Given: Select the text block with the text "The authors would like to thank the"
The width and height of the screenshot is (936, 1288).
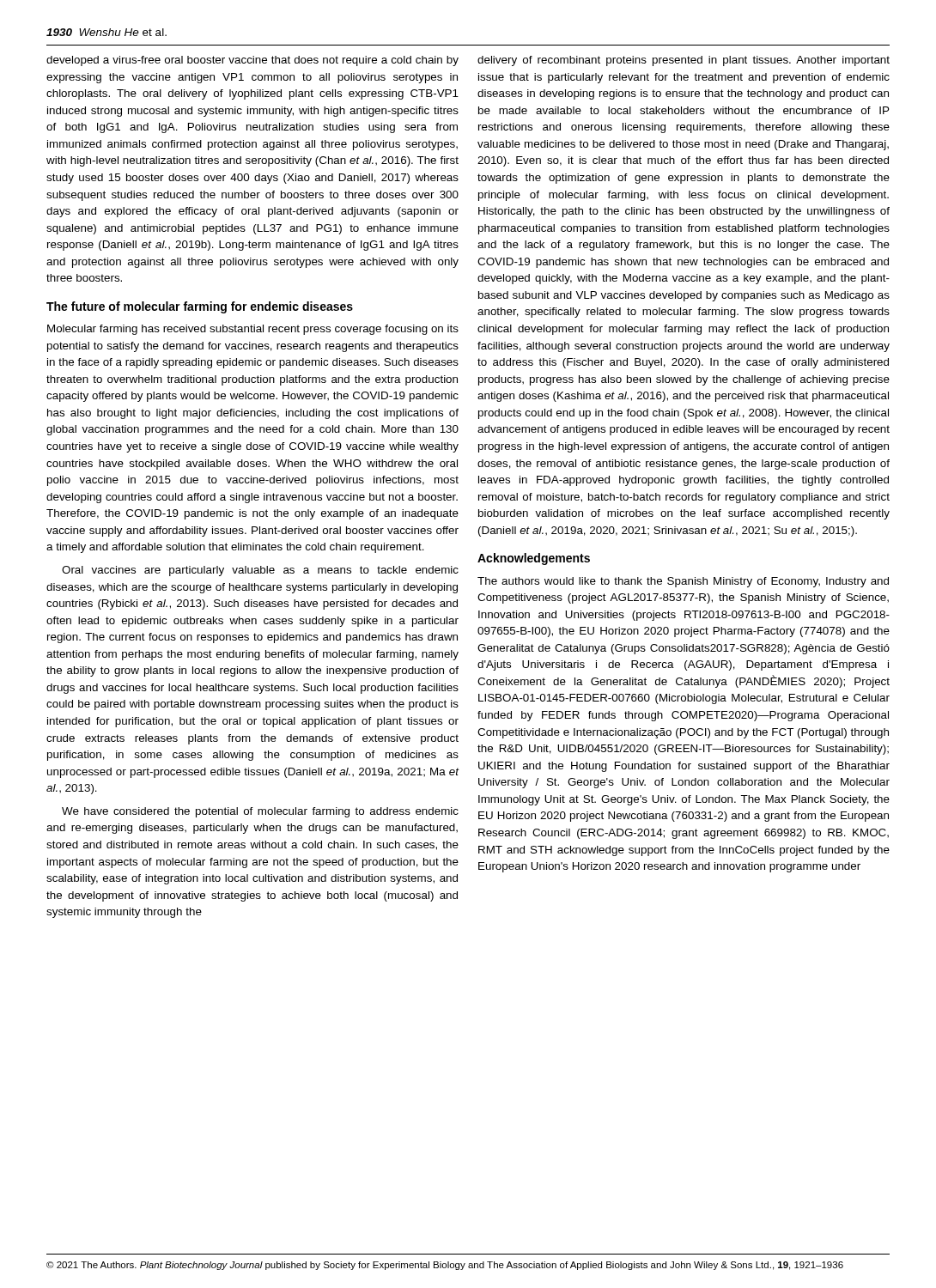Looking at the screenshot, I should (x=684, y=723).
